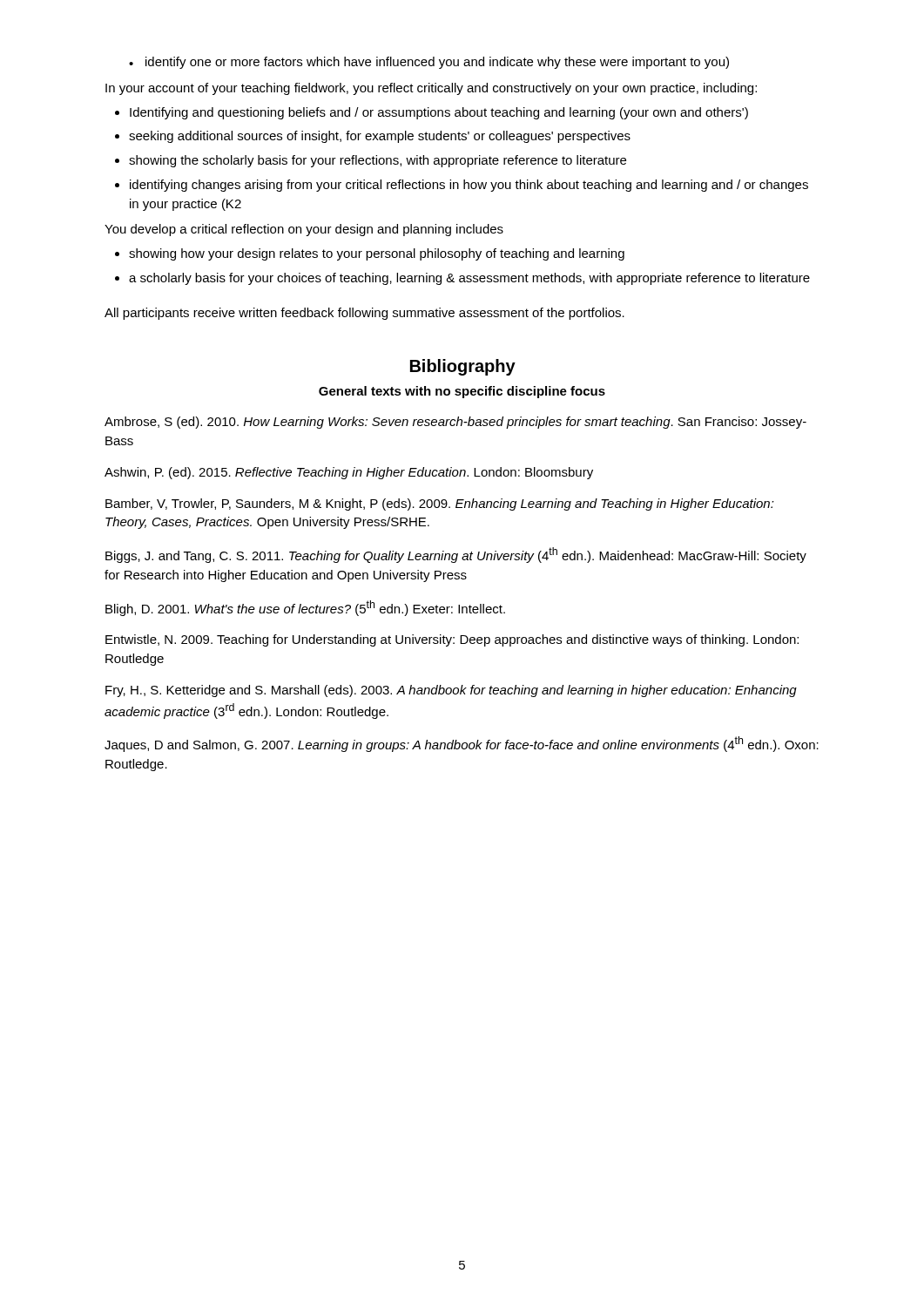
Task: Where is the passage that starts "Ambrose, S (ed). 2010. How Learning Works:"?
Action: coord(456,431)
